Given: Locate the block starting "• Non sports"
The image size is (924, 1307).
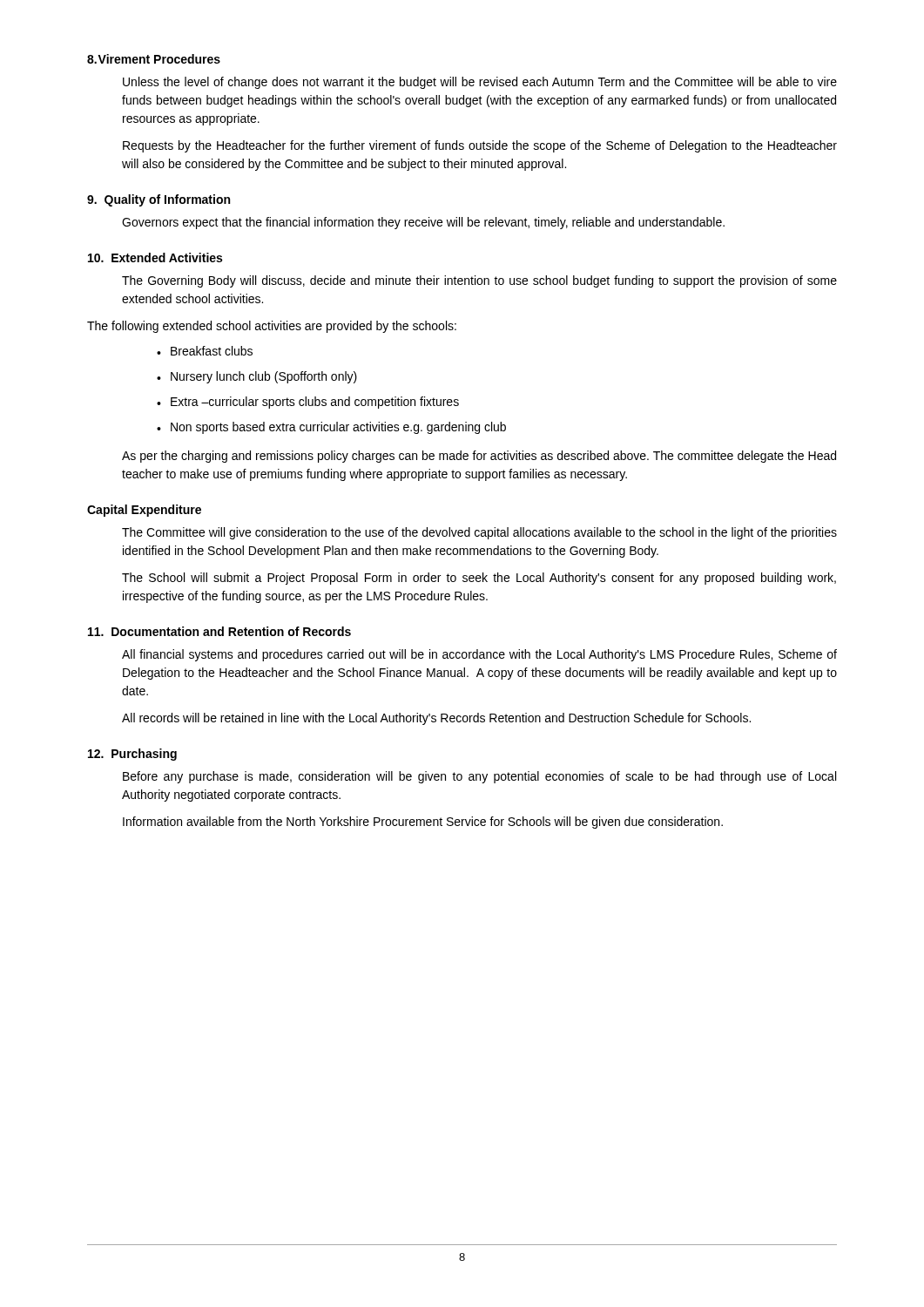Looking at the screenshot, I should pos(332,428).
